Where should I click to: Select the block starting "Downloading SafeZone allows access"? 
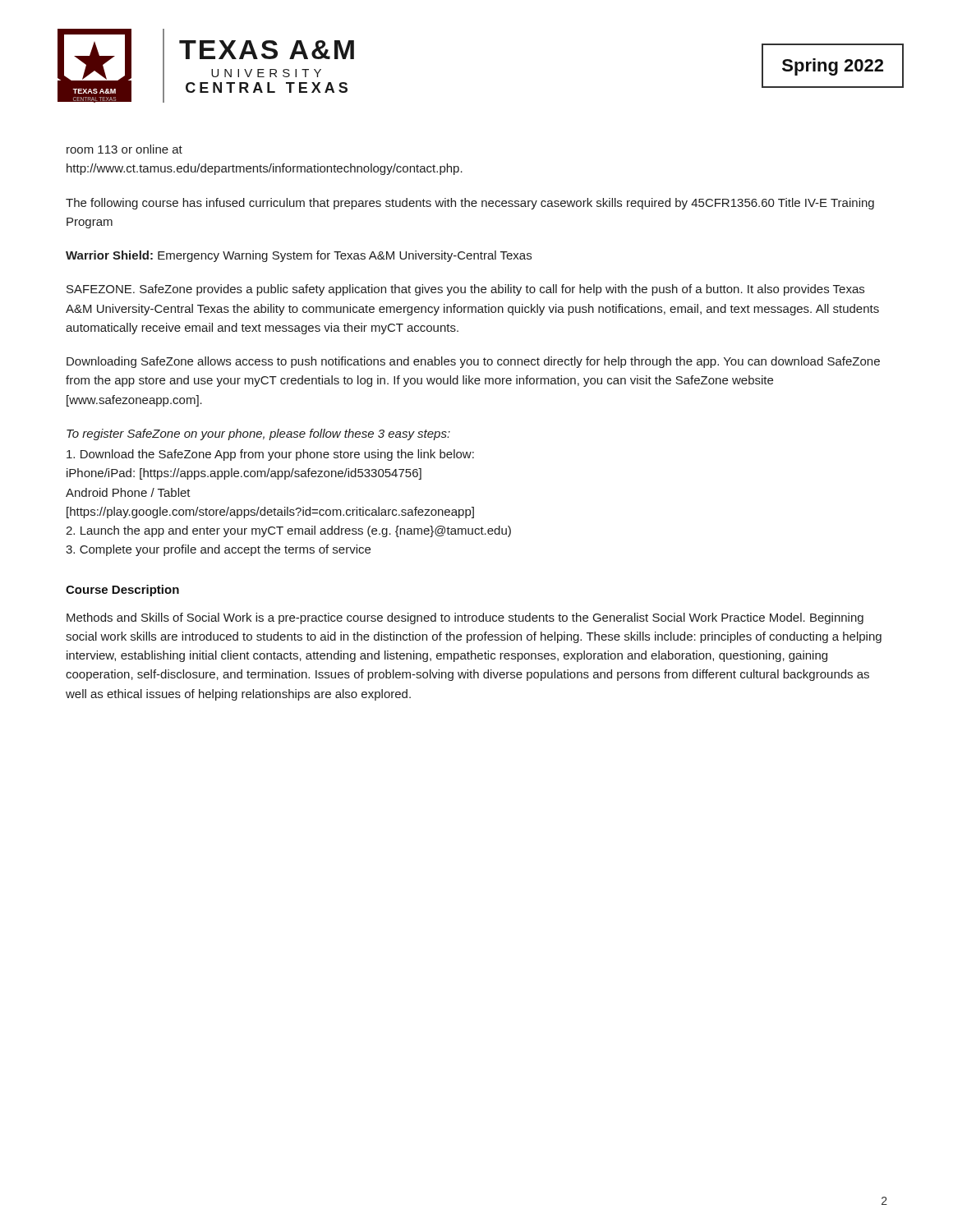[473, 380]
